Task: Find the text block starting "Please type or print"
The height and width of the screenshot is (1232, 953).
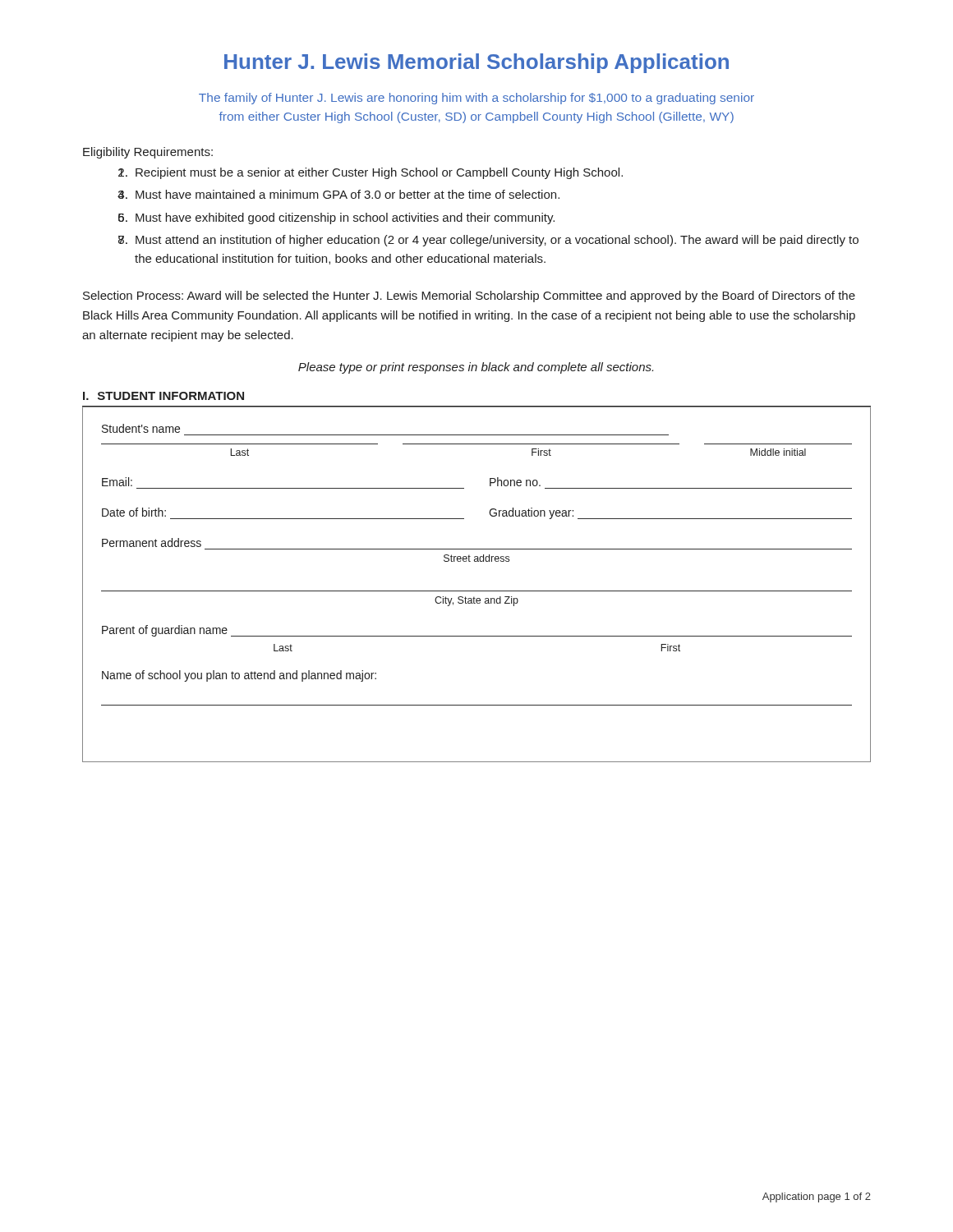Action: coord(476,367)
